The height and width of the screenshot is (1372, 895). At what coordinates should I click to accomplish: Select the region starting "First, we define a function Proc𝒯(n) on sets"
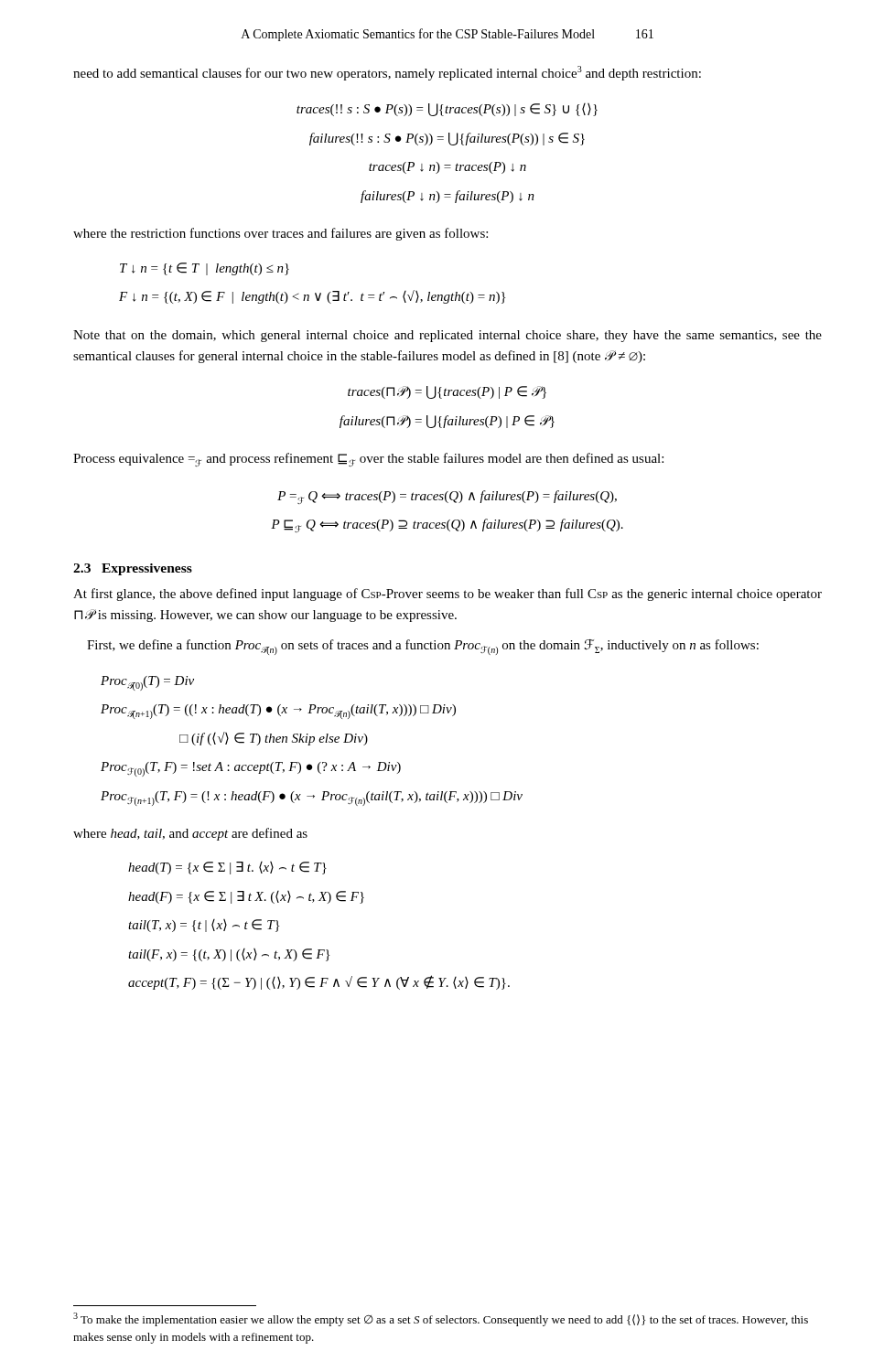[x=416, y=646]
